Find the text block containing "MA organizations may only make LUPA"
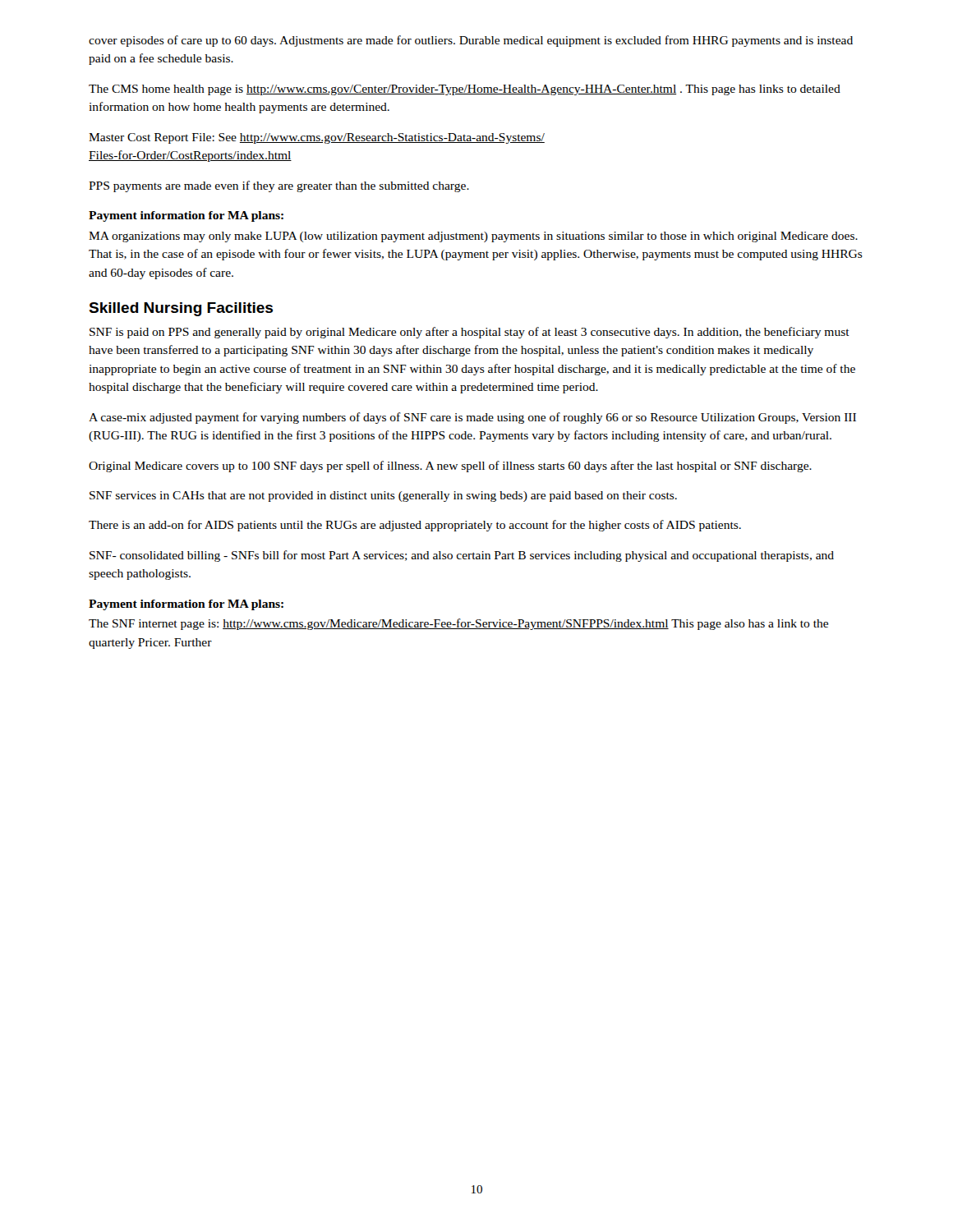 click(x=476, y=254)
